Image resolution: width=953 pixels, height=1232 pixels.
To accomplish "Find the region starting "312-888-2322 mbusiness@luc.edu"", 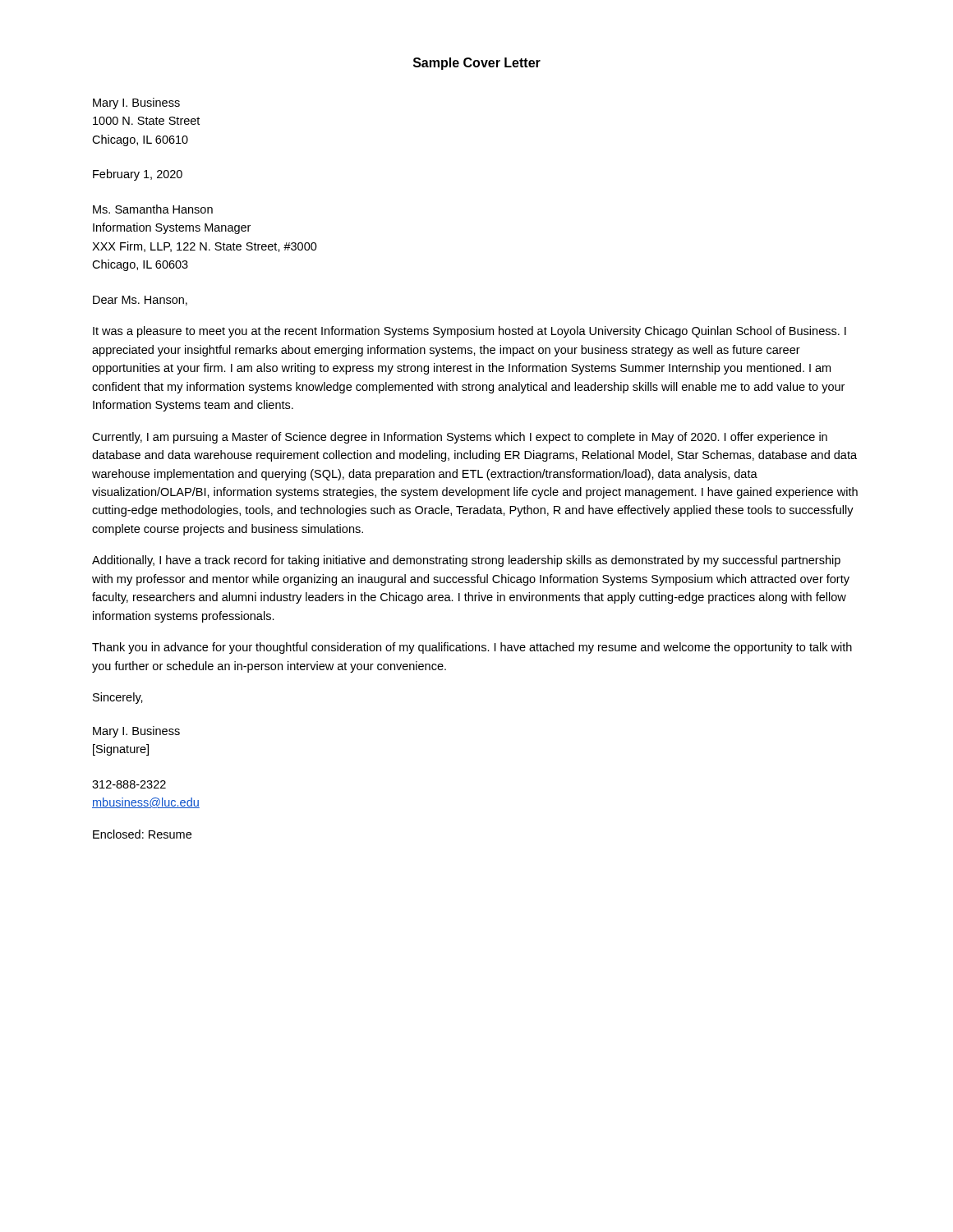I will pos(146,793).
